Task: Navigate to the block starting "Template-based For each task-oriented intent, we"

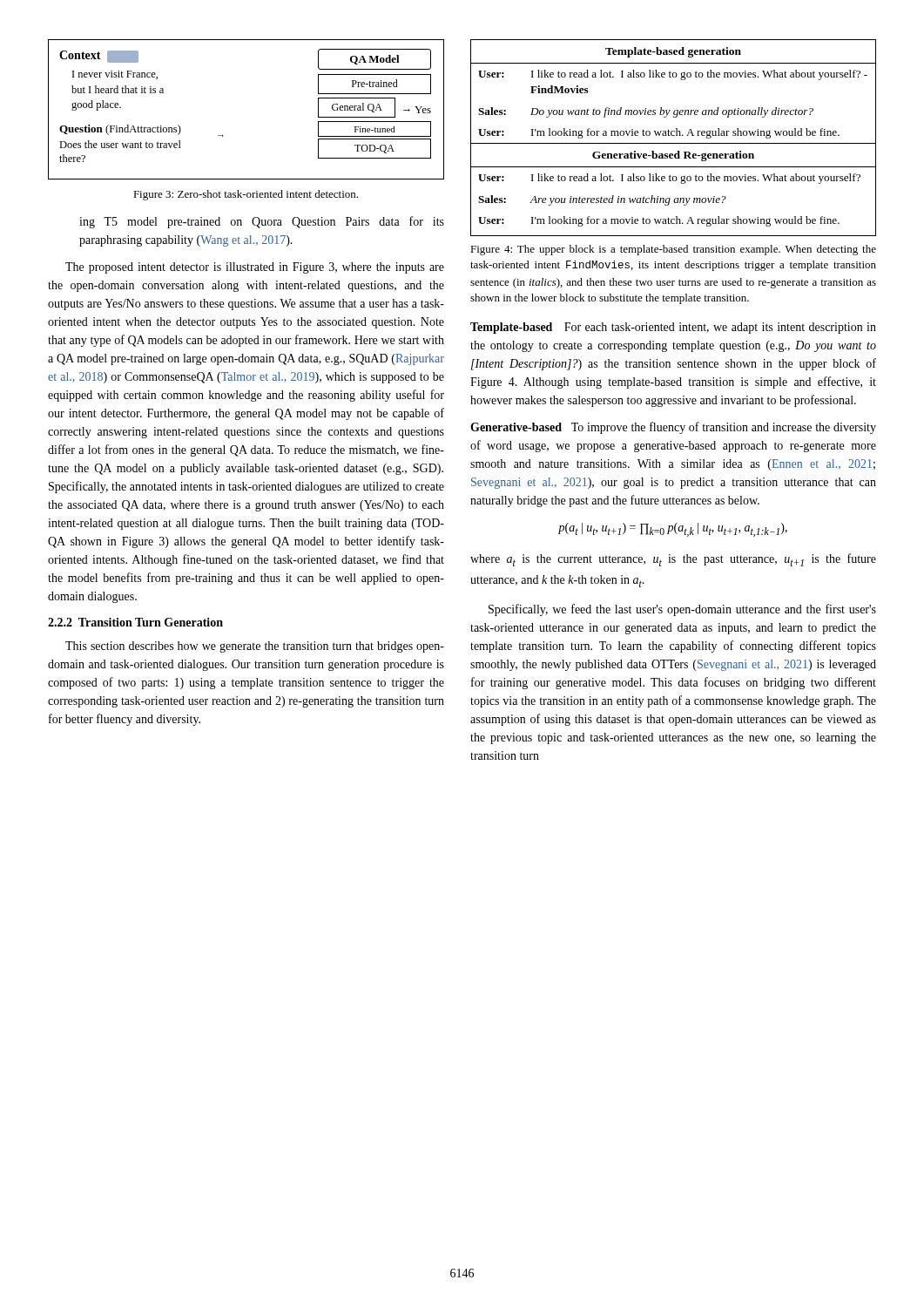Action: click(x=673, y=364)
